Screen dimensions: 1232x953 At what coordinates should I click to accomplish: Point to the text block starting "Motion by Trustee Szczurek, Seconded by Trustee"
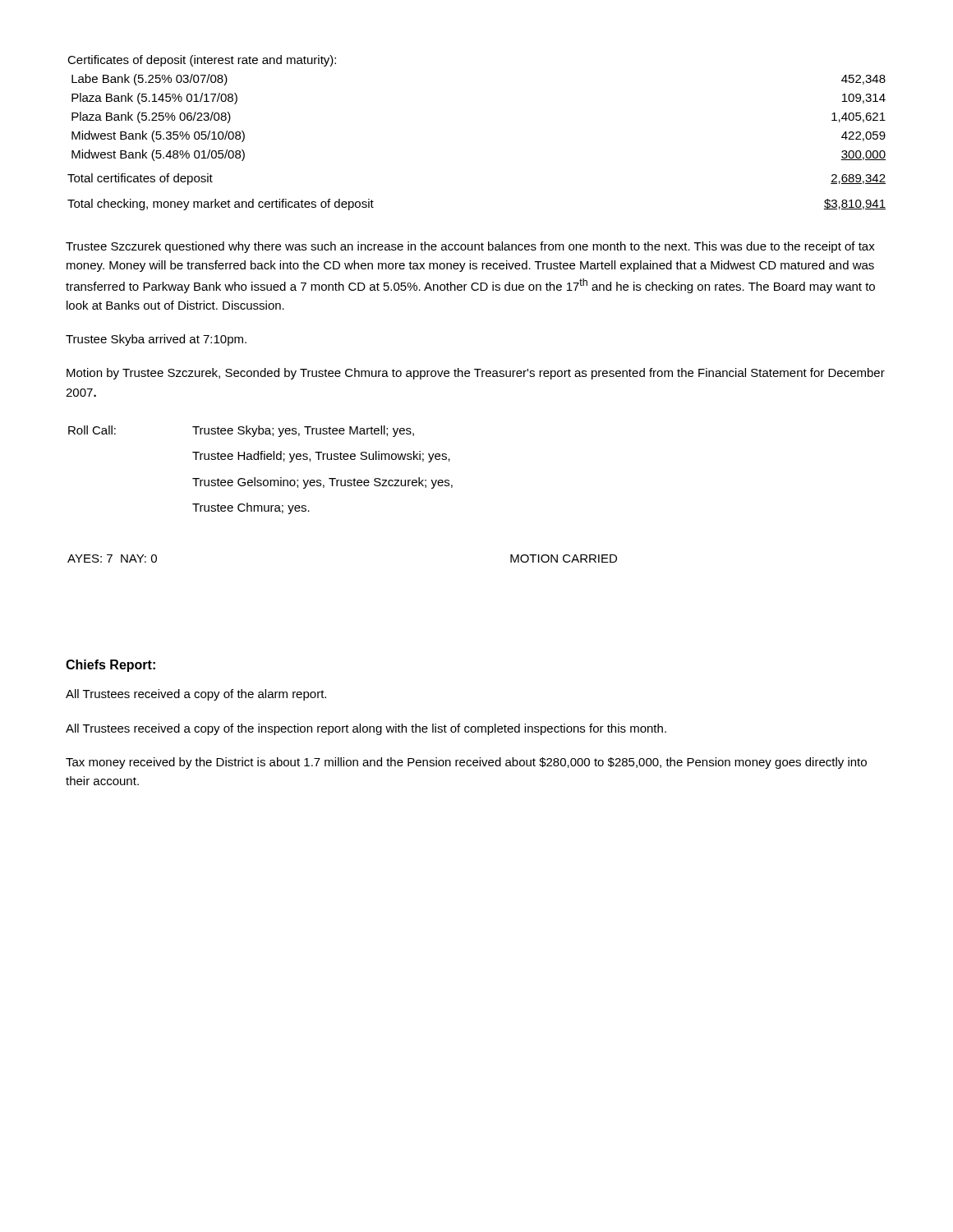[475, 382]
